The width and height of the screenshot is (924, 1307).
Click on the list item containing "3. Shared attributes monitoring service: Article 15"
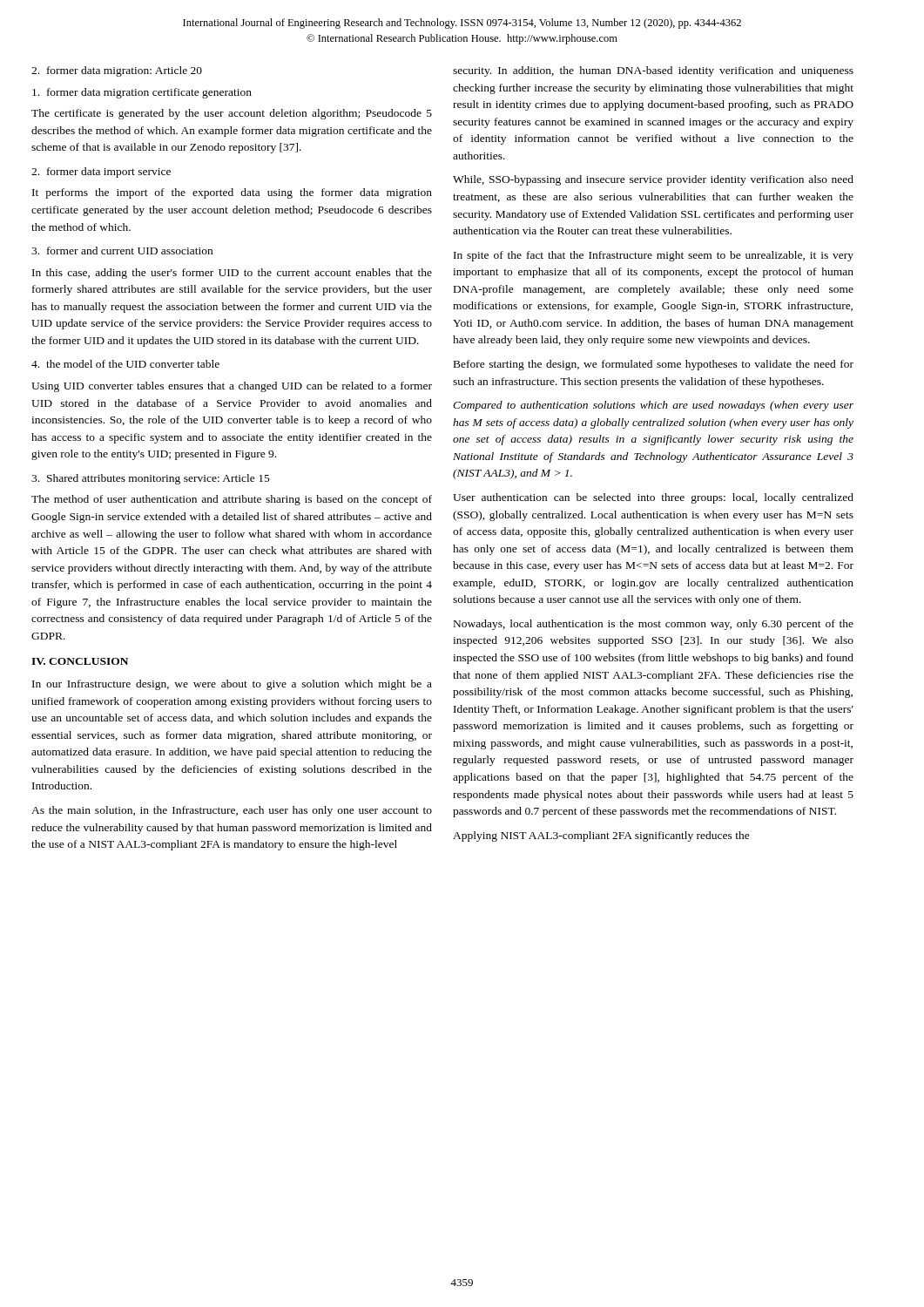[151, 478]
